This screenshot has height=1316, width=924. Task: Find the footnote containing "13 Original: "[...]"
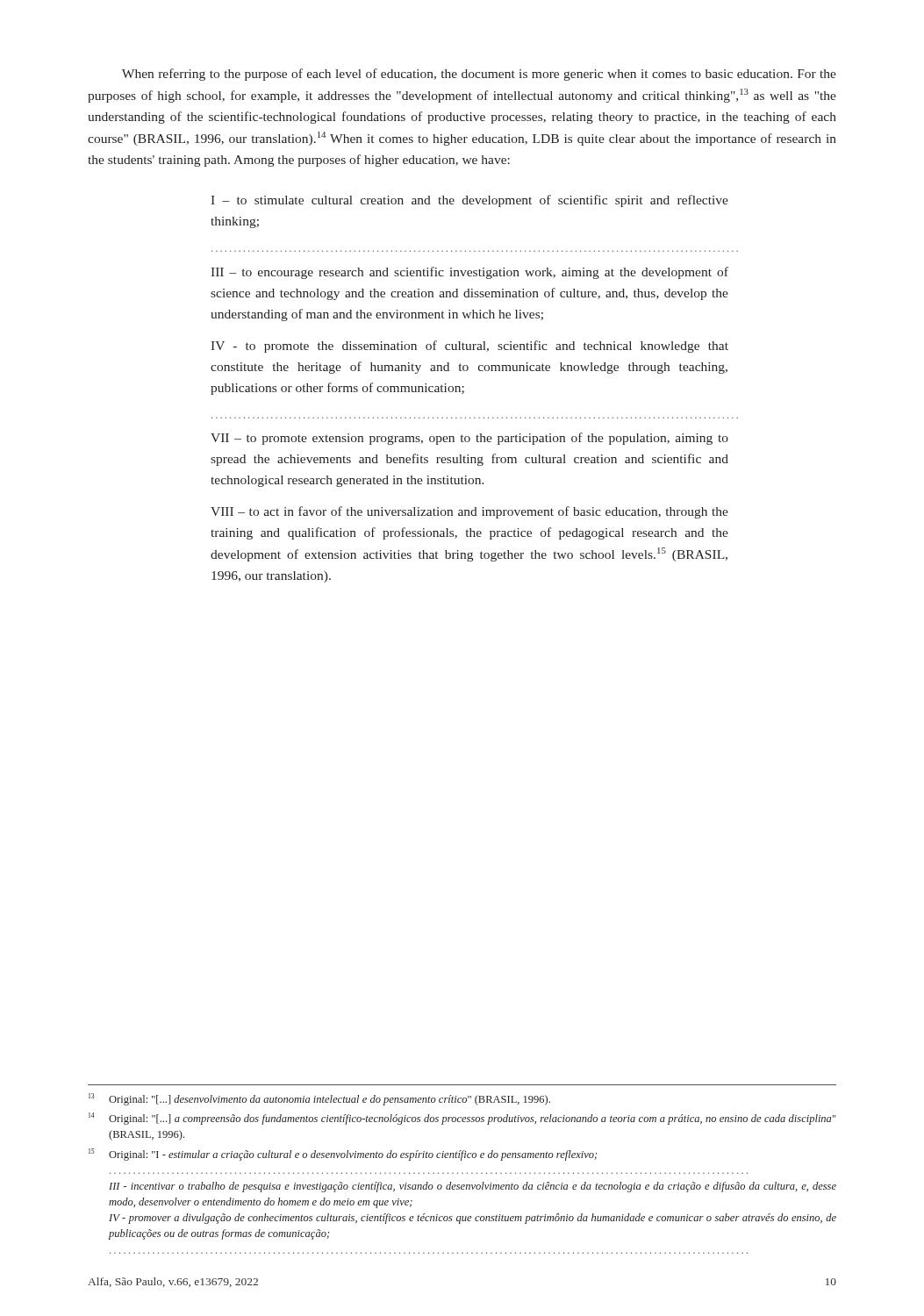[x=462, y=1100]
